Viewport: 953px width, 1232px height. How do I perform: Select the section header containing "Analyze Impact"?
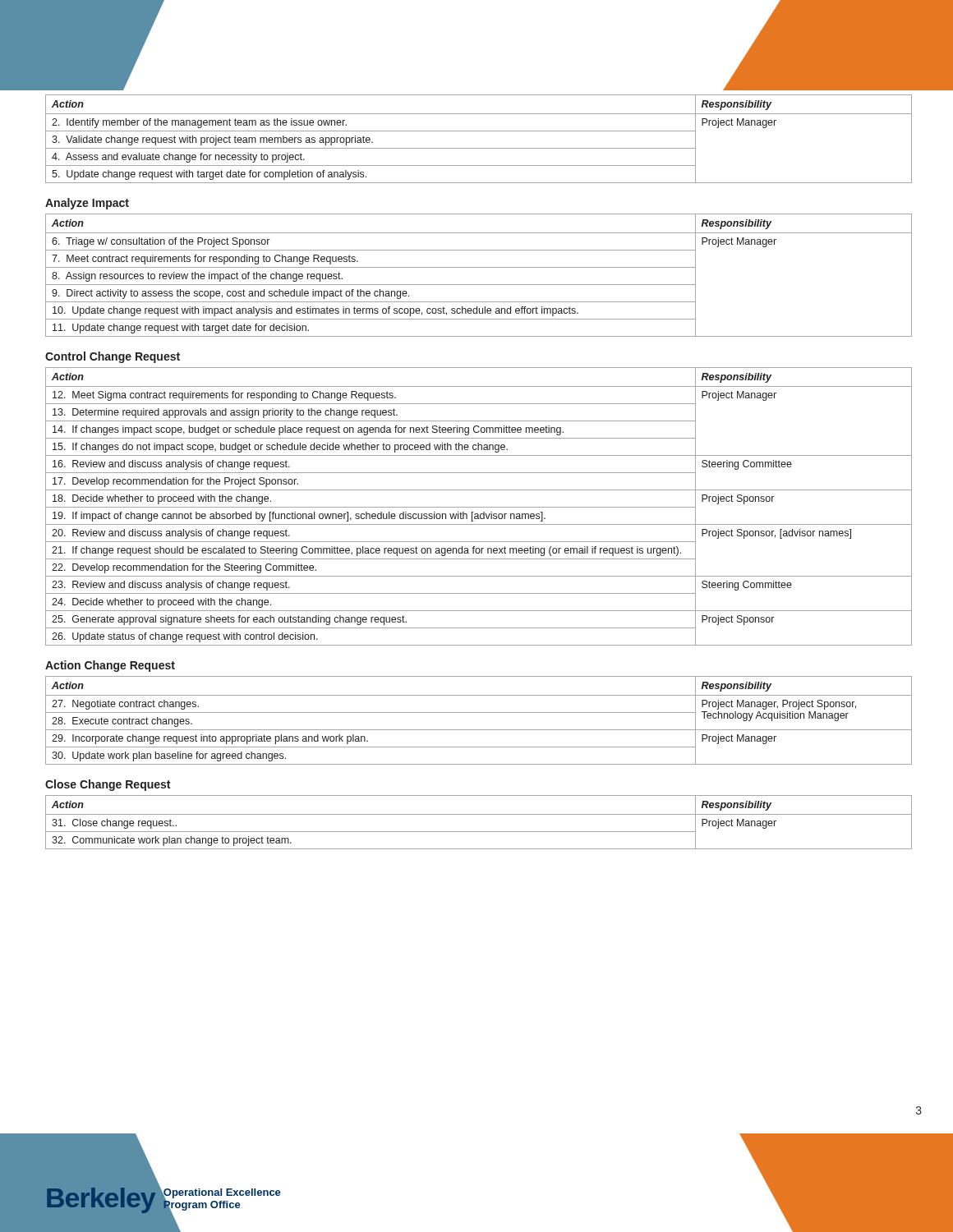[x=87, y=203]
